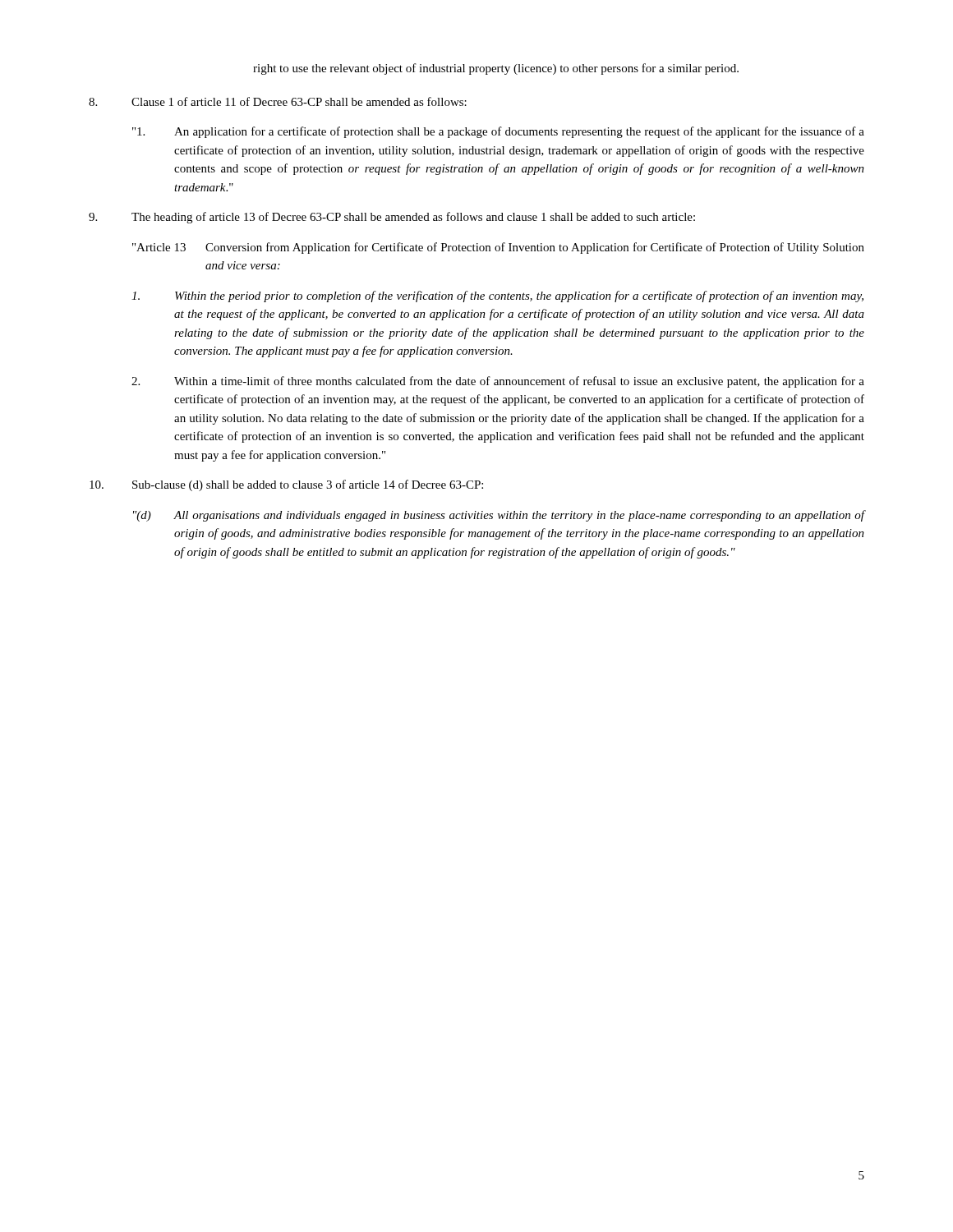Where is the passage that starts ""(d) All organisations and individuals engaged in"?

point(498,533)
